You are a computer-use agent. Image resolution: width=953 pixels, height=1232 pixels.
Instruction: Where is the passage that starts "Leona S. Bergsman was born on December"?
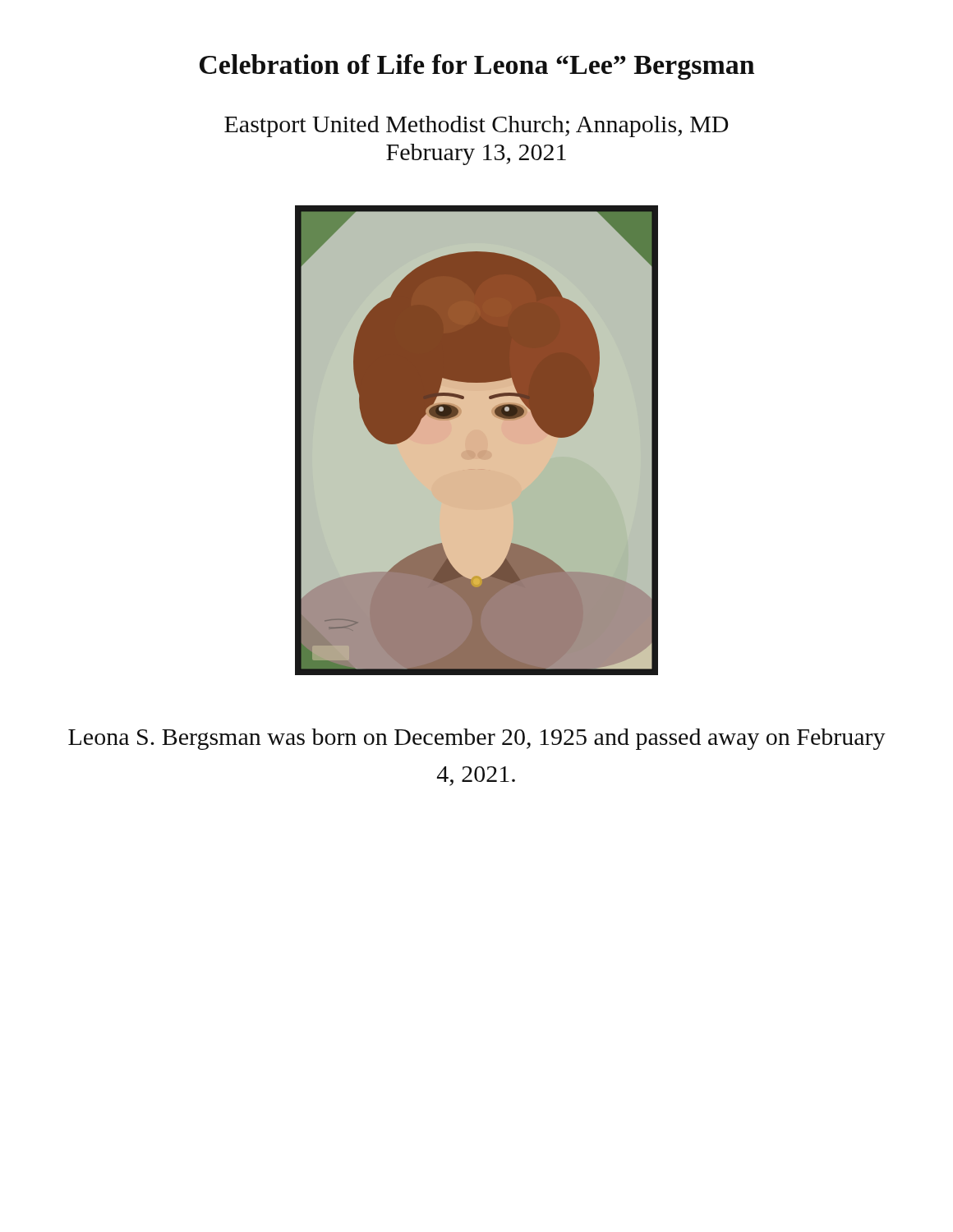click(x=476, y=755)
